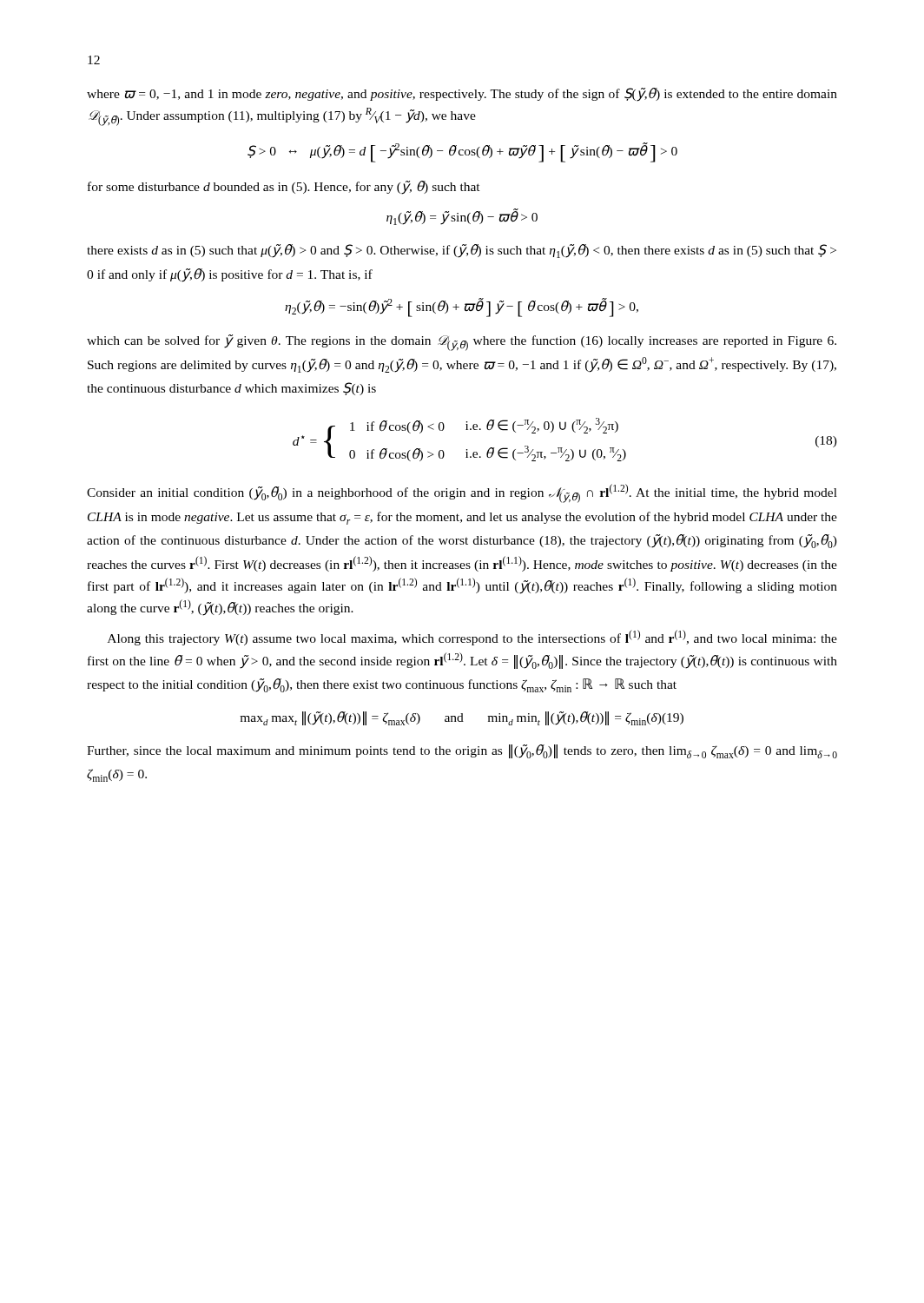Point to the text block starting "Further, since the local maximum and"

pyautogui.click(x=462, y=764)
